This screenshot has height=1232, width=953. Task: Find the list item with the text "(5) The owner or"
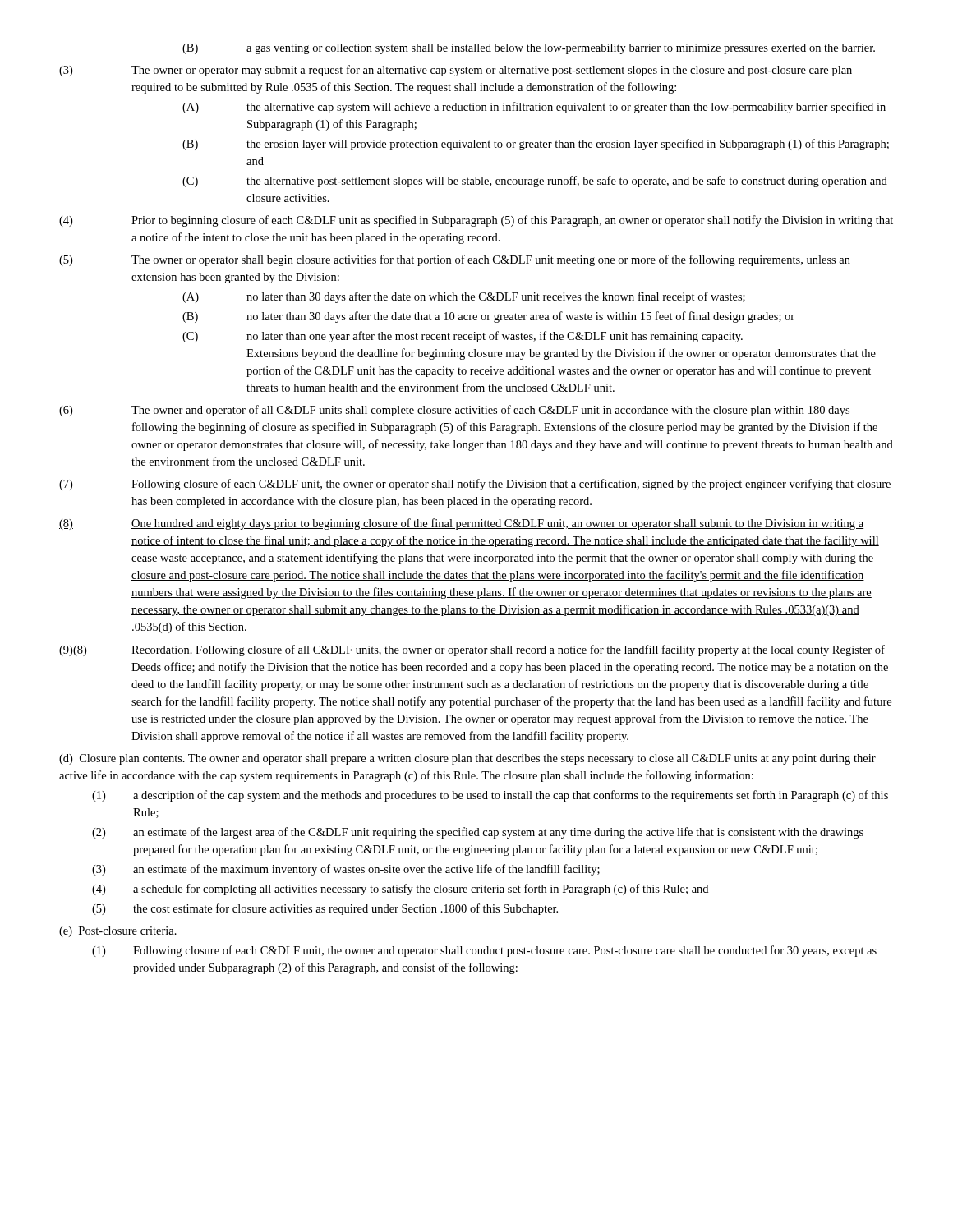(x=476, y=269)
